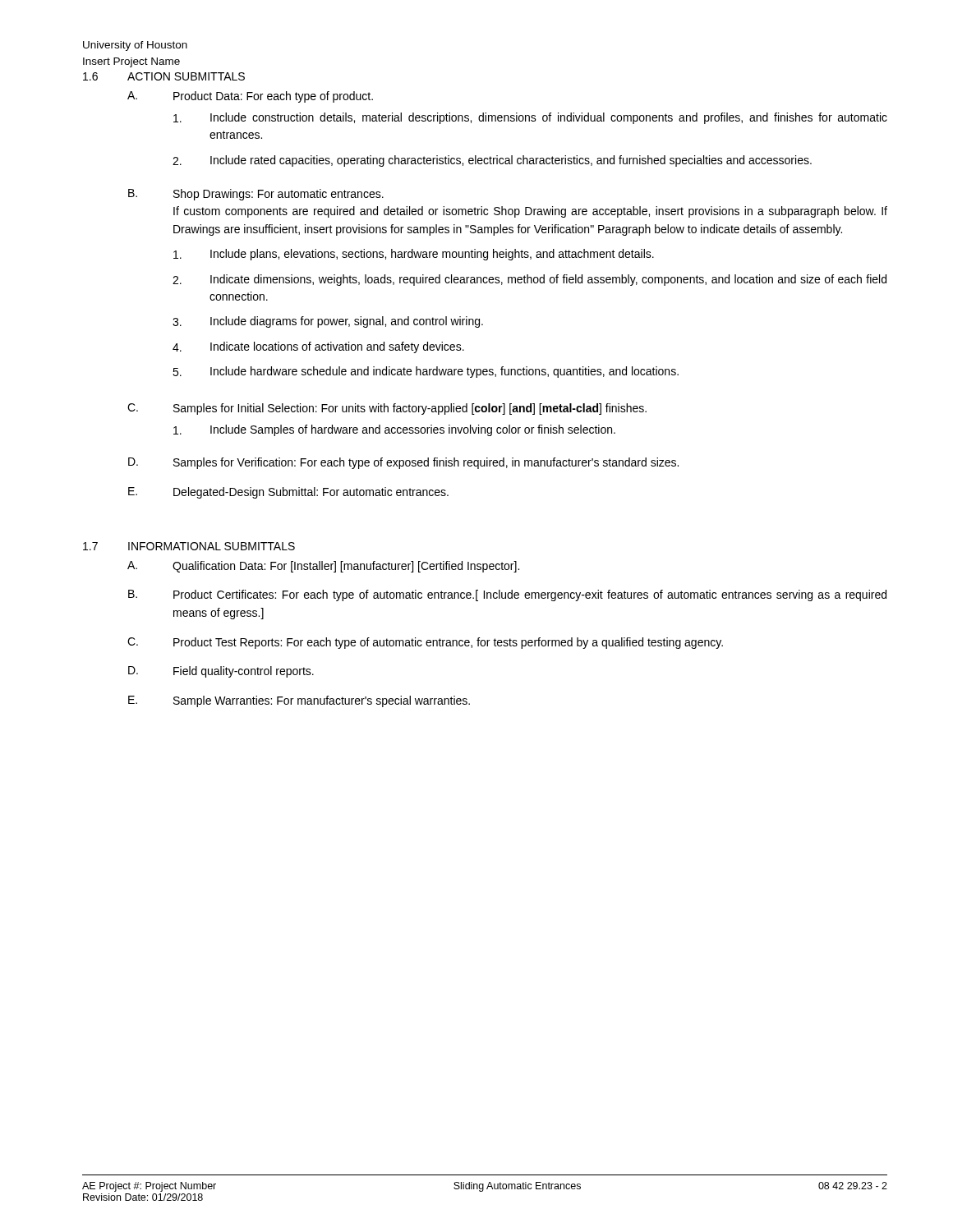The image size is (953, 1232).
Task: Click the passage that begins "A. Product Data: For each type"
Action: point(507,131)
